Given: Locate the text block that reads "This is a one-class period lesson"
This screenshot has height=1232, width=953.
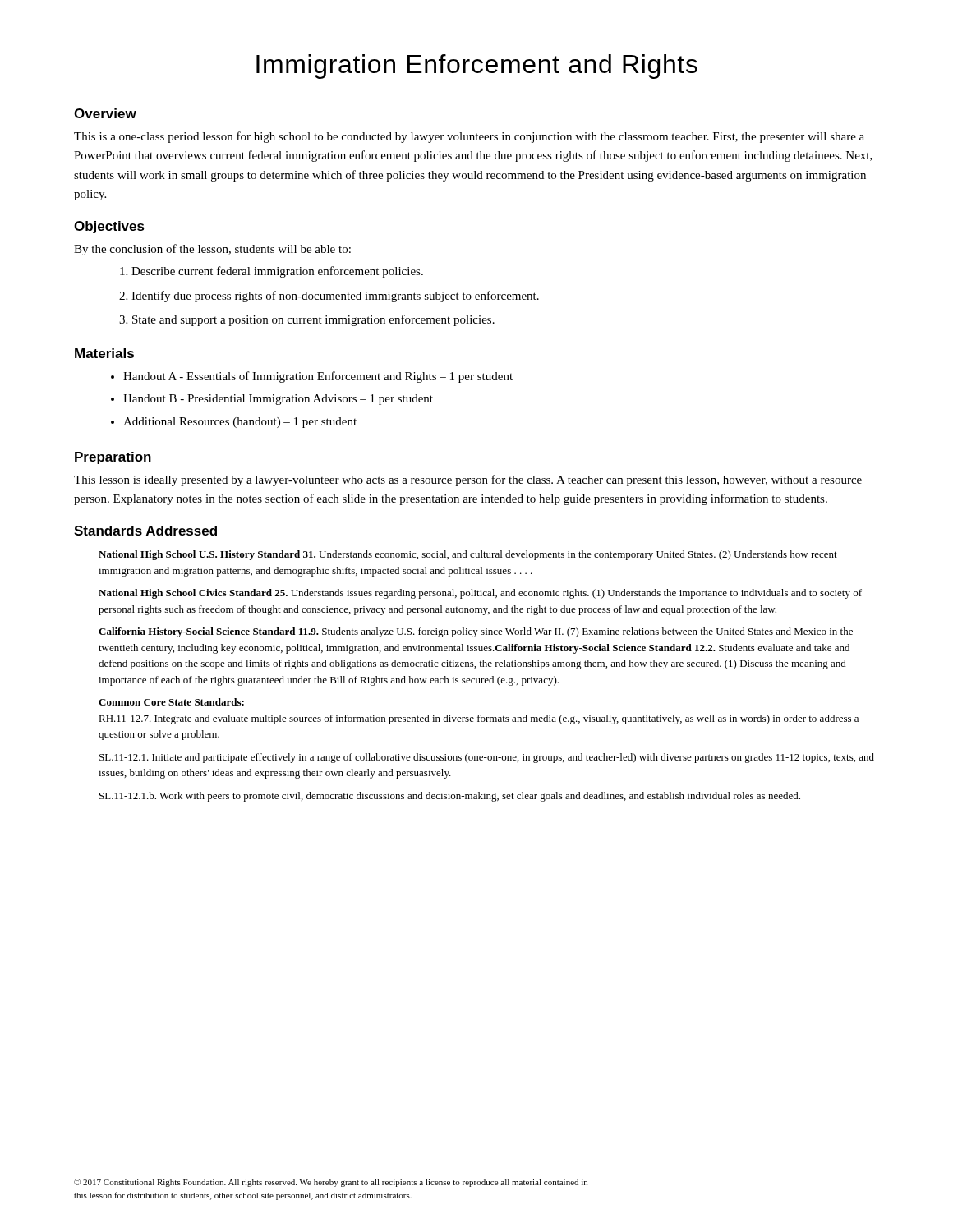Looking at the screenshot, I should (x=473, y=165).
